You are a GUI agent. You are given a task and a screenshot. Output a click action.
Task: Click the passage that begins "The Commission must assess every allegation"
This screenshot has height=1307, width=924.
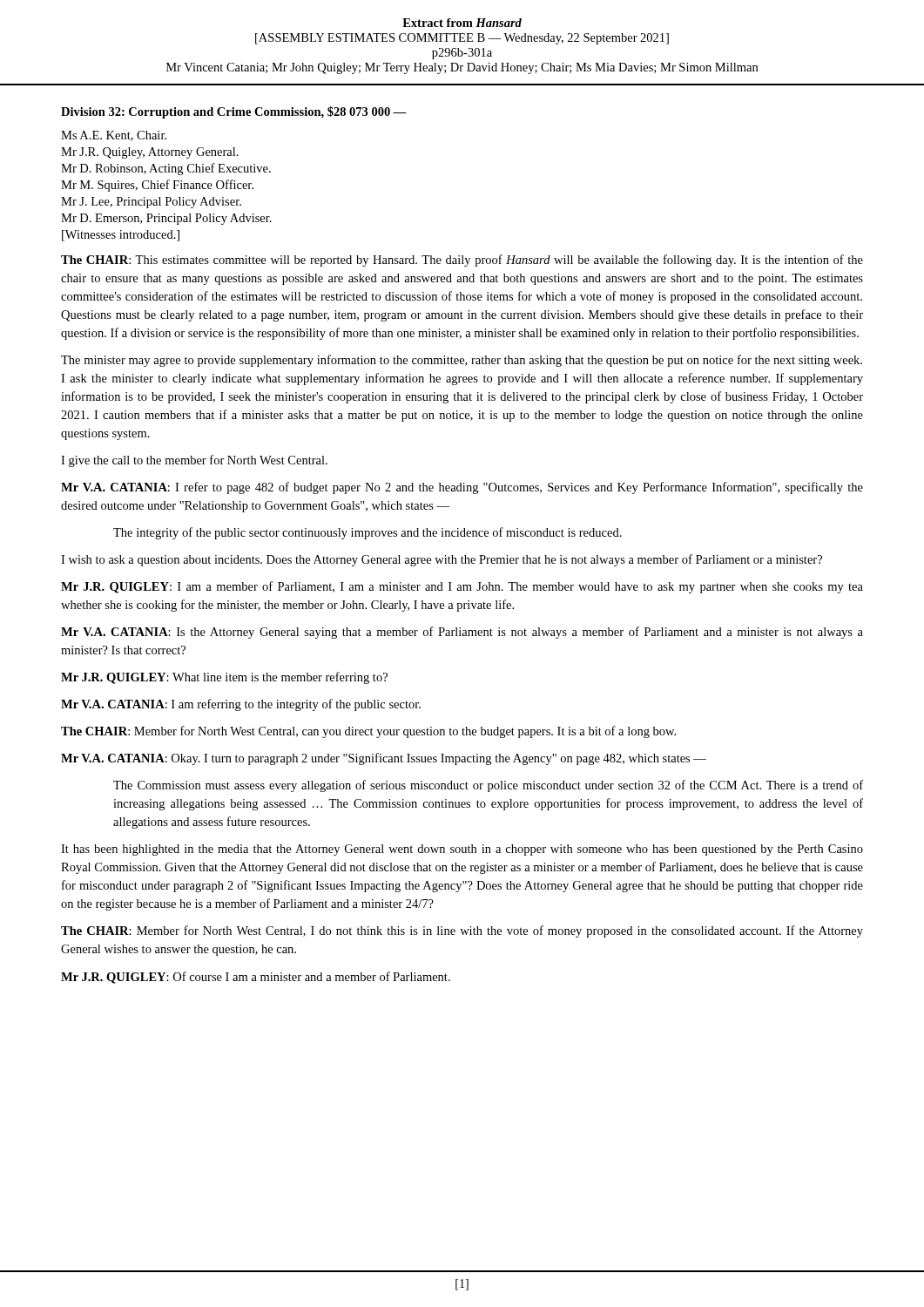coord(488,804)
